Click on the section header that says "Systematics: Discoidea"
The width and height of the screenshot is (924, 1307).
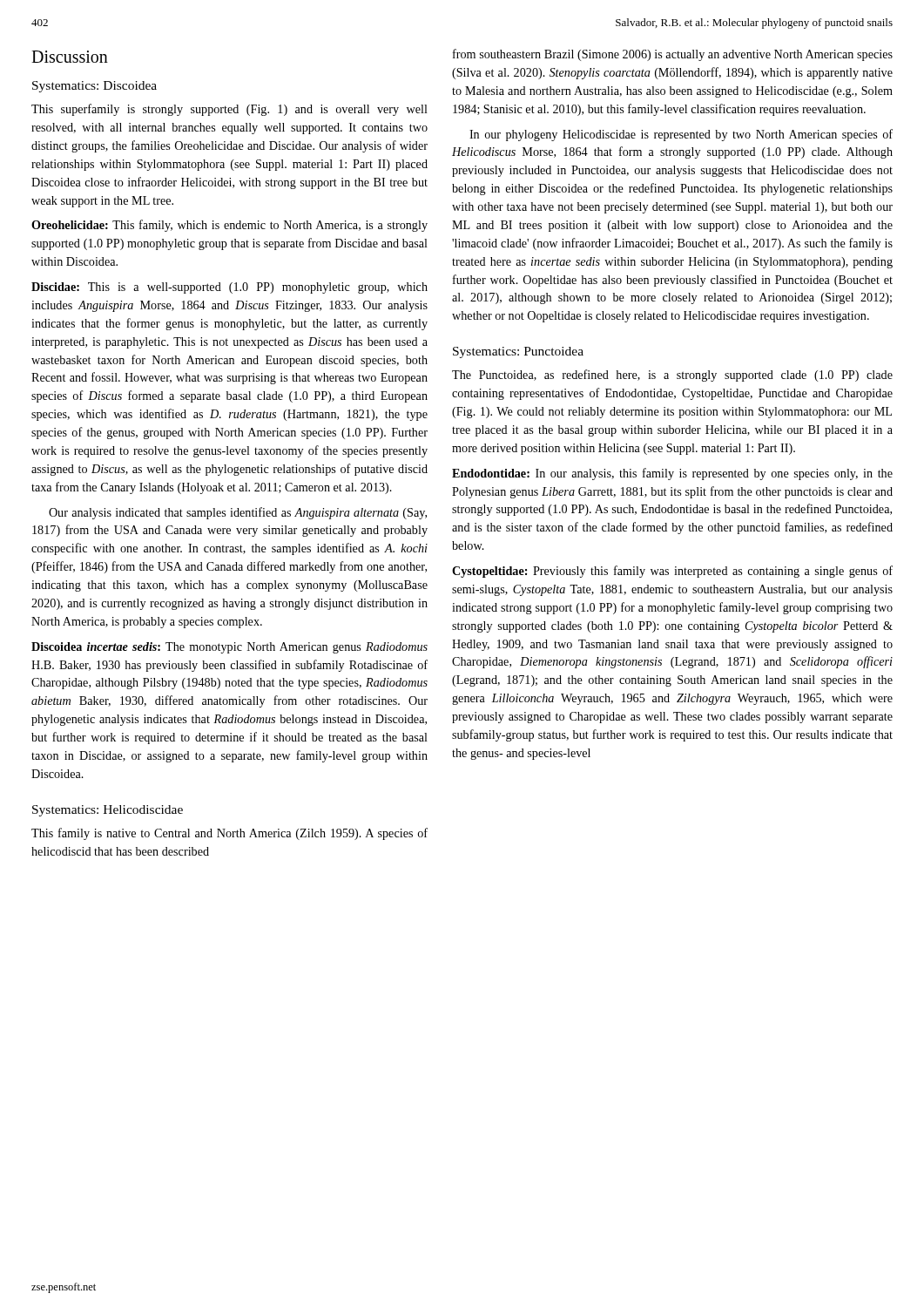pyautogui.click(x=94, y=85)
